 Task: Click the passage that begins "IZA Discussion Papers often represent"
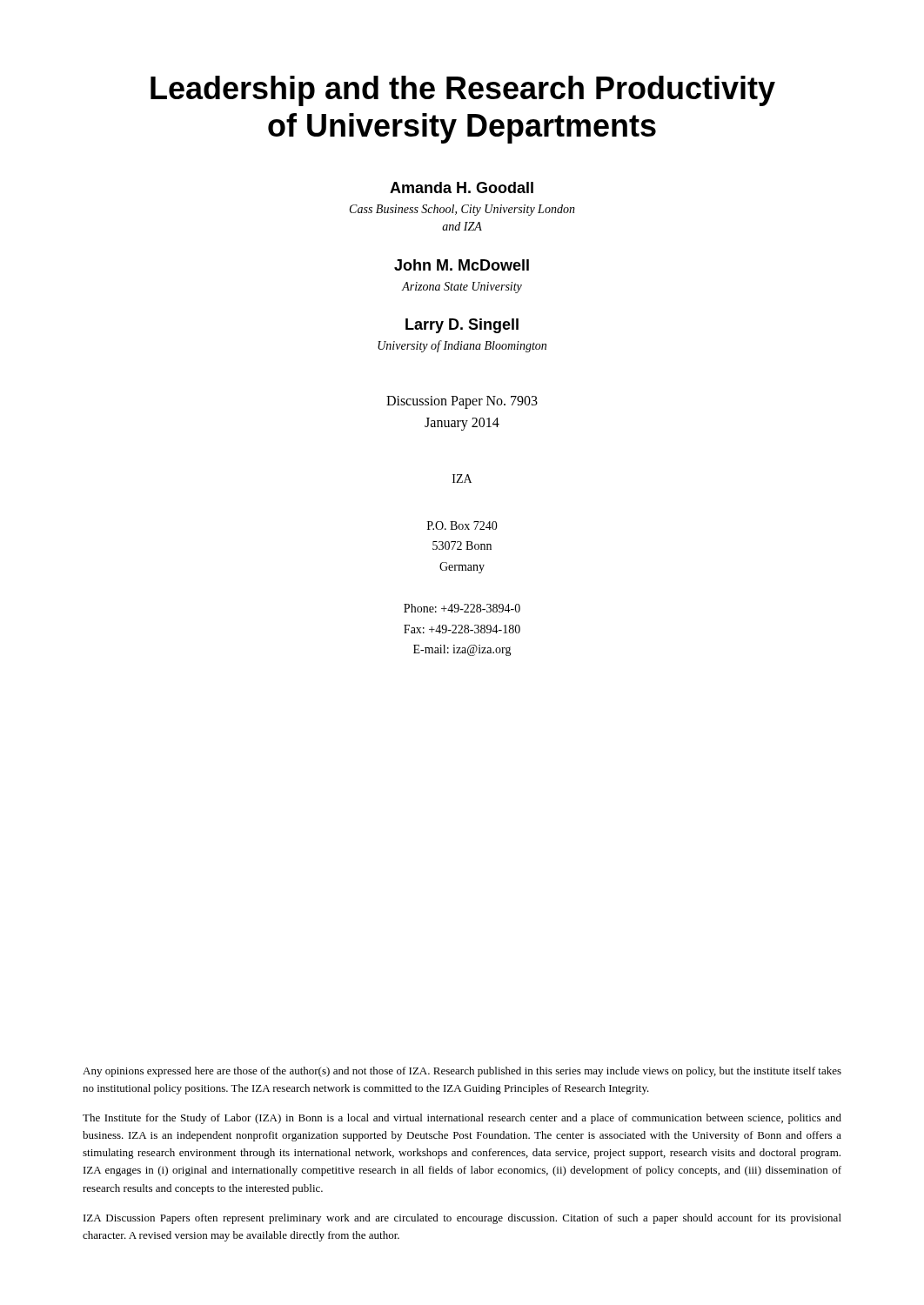tap(462, 1226)
